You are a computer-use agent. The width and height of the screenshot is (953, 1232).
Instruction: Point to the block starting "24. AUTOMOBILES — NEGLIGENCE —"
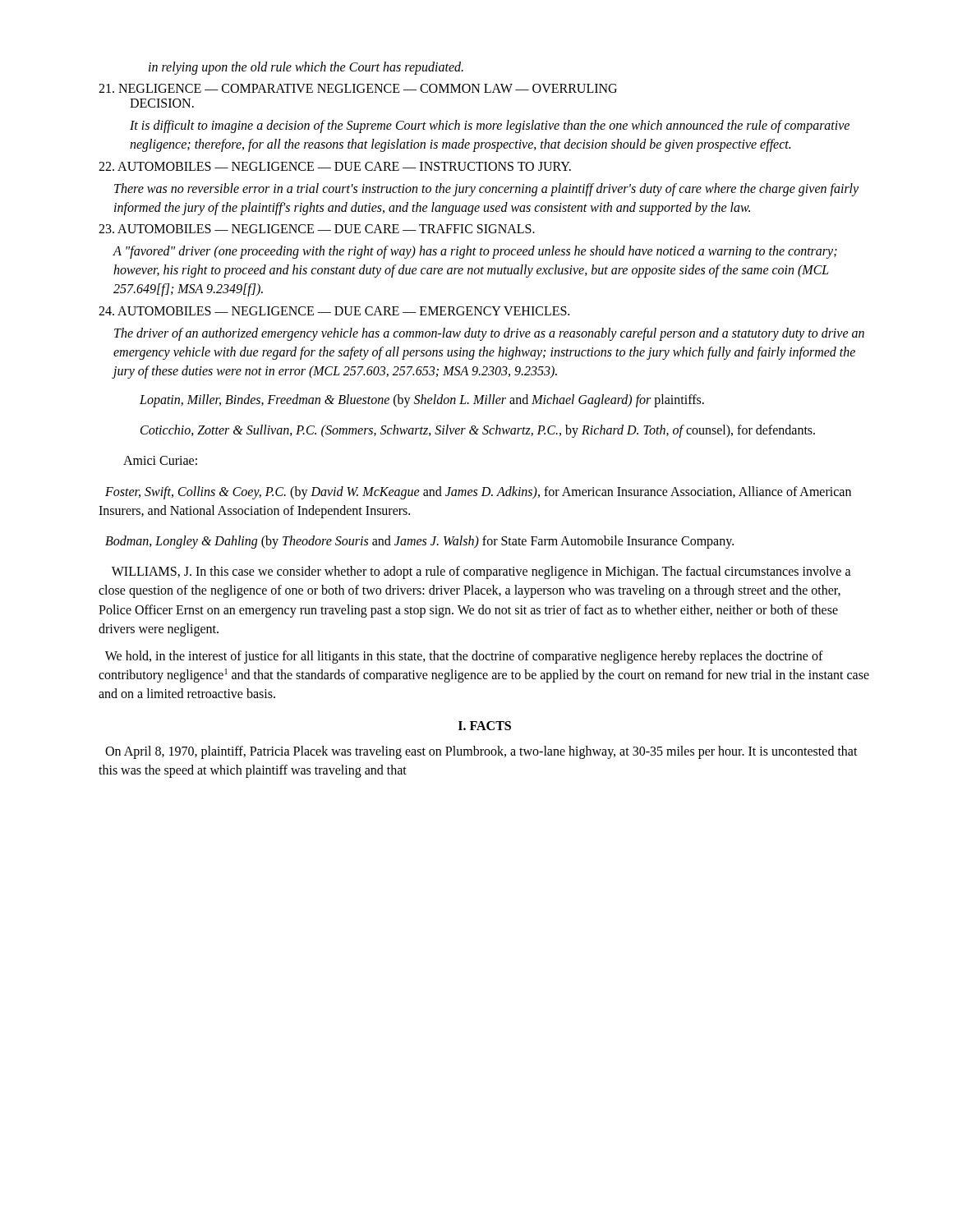coord(485,311)
